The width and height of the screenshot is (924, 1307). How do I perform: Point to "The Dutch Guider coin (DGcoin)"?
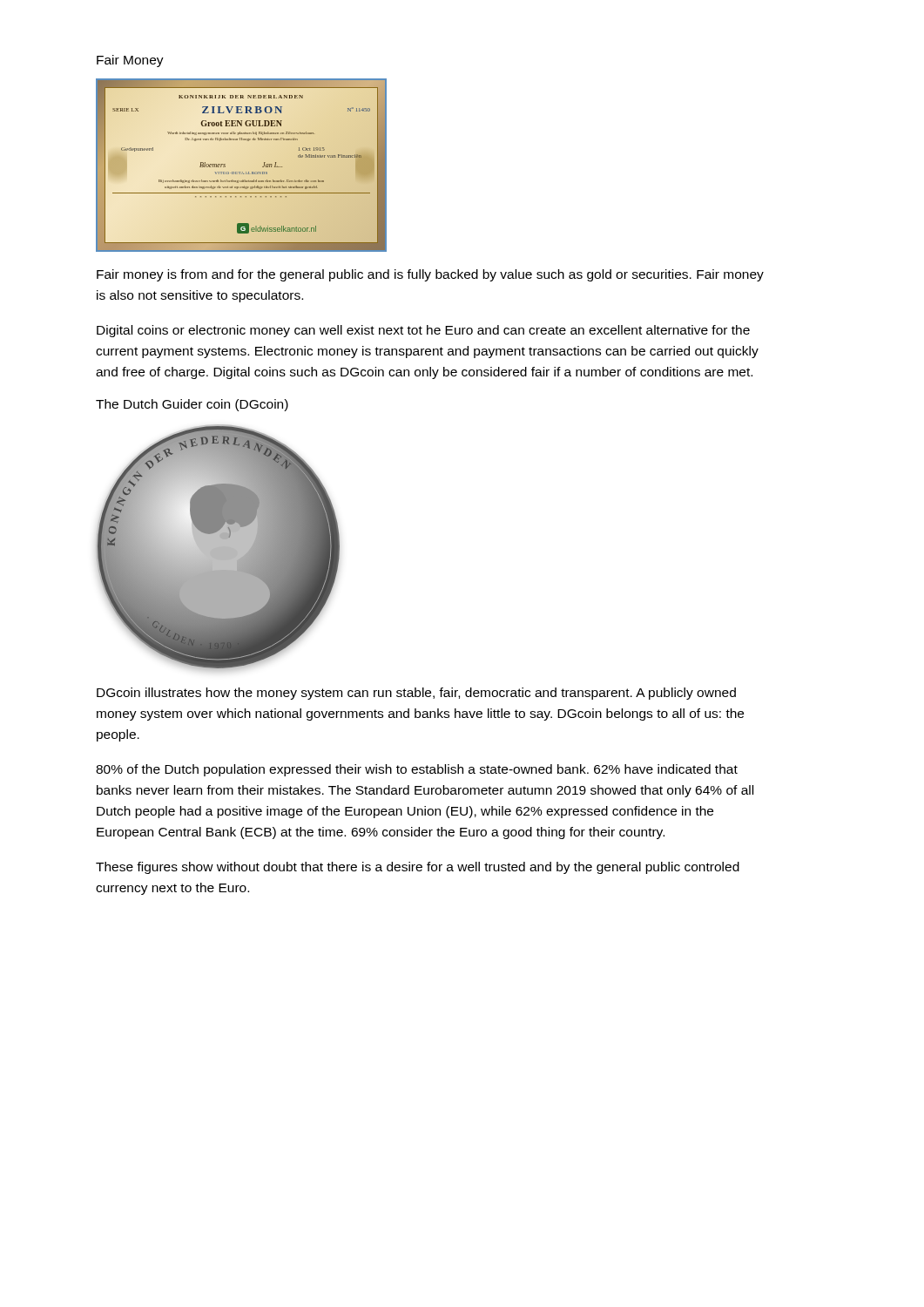pos(192,404)
